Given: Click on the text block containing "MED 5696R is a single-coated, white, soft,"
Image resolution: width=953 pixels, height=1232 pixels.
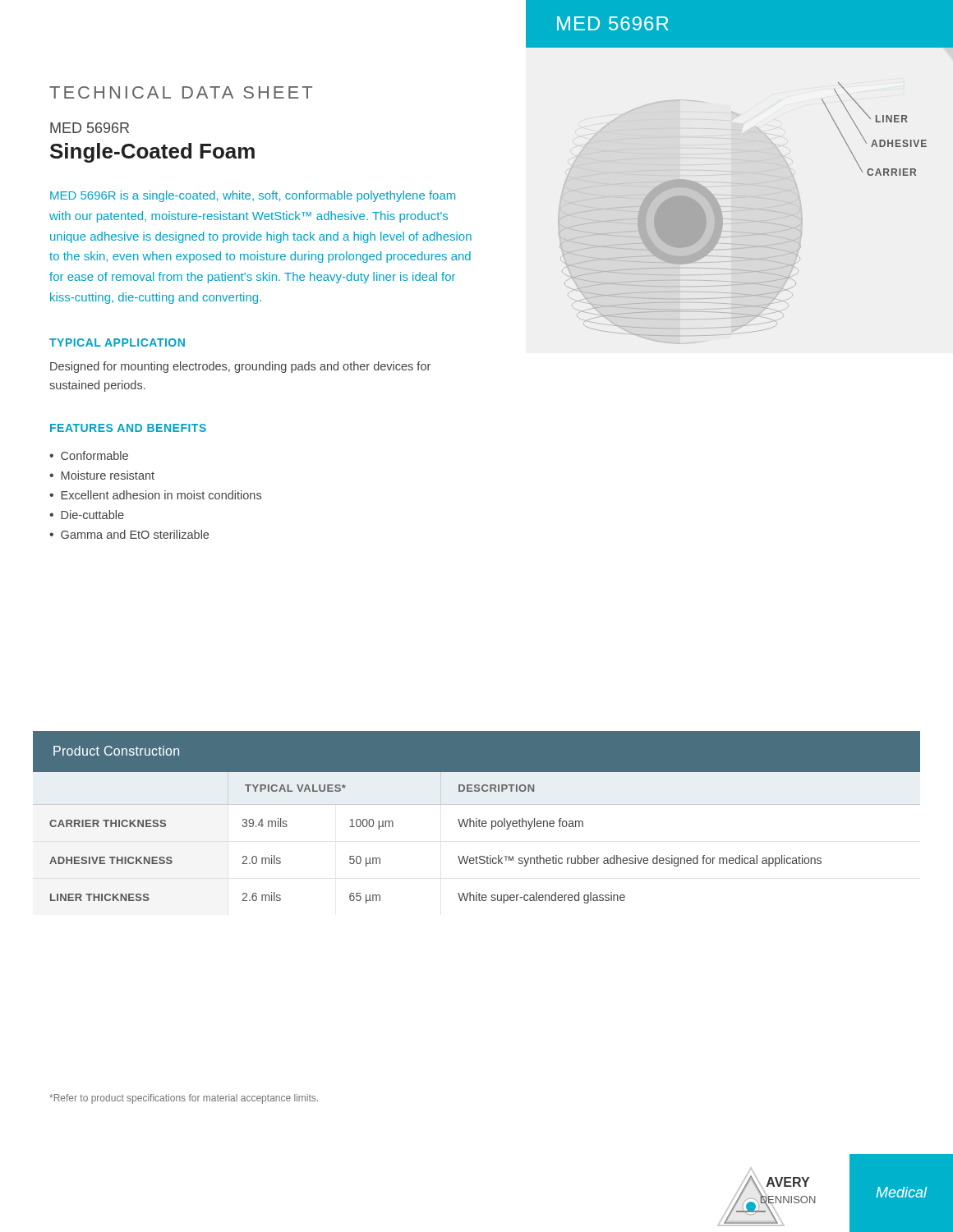Looking at the screenshot, I should point(261,246).
